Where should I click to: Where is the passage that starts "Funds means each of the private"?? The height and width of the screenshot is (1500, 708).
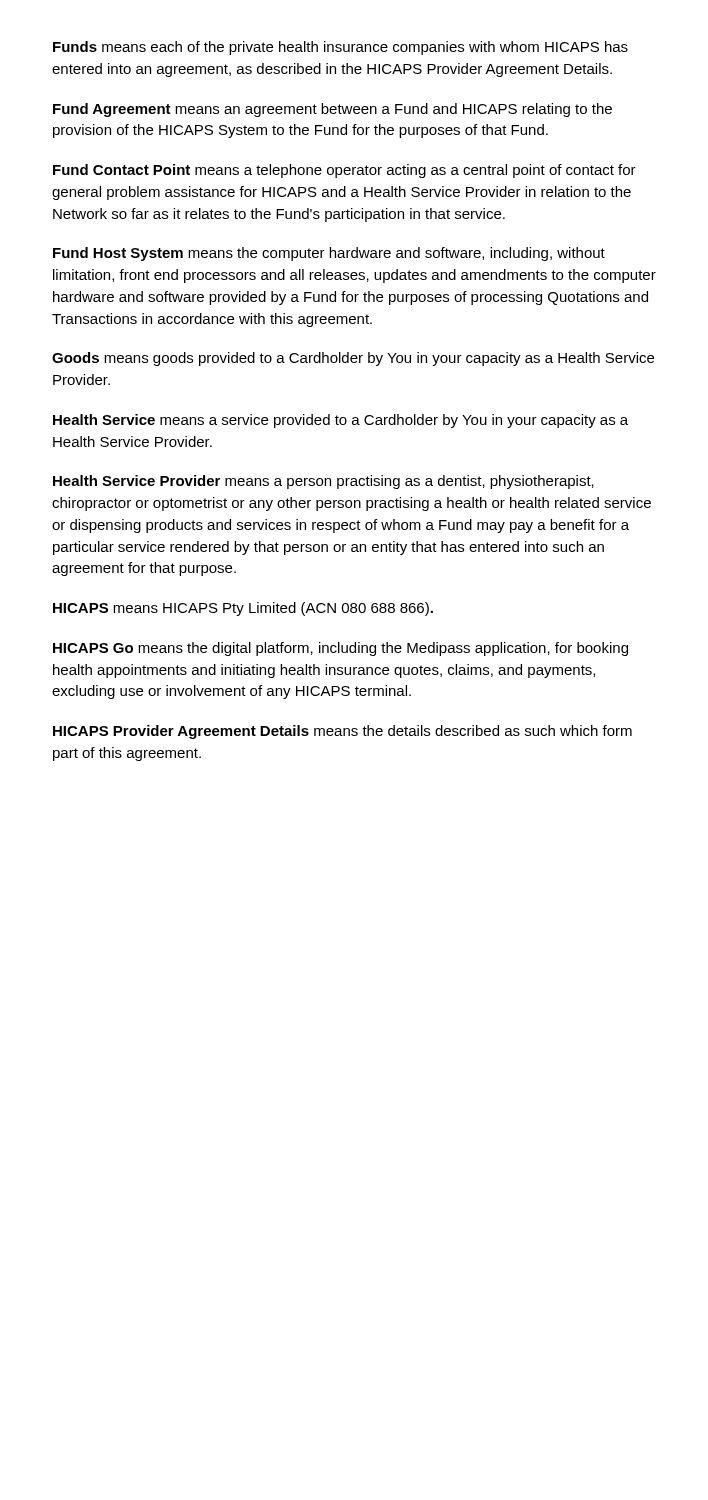(340, 57)
